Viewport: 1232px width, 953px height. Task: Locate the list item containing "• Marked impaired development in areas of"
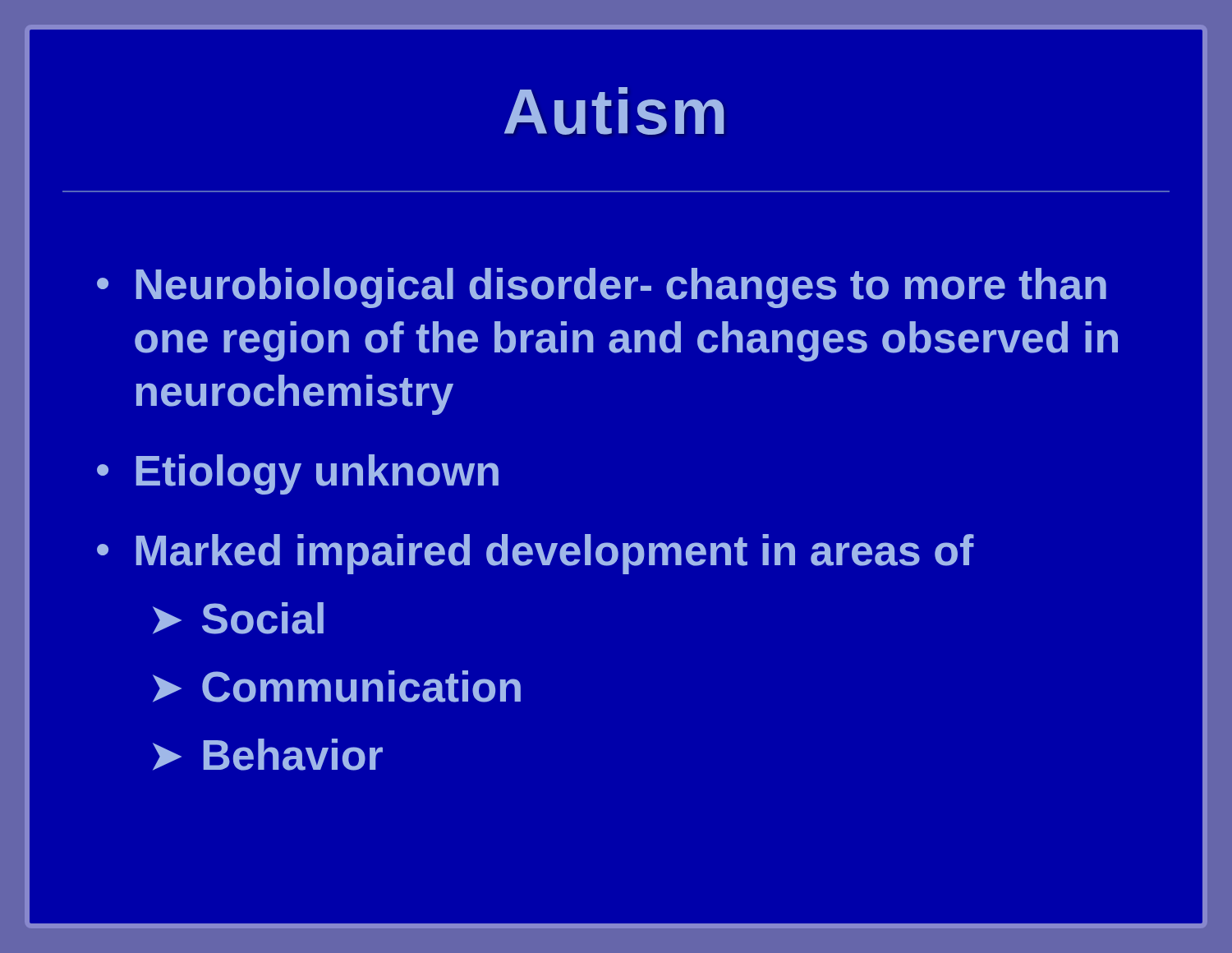click(536, 554)
